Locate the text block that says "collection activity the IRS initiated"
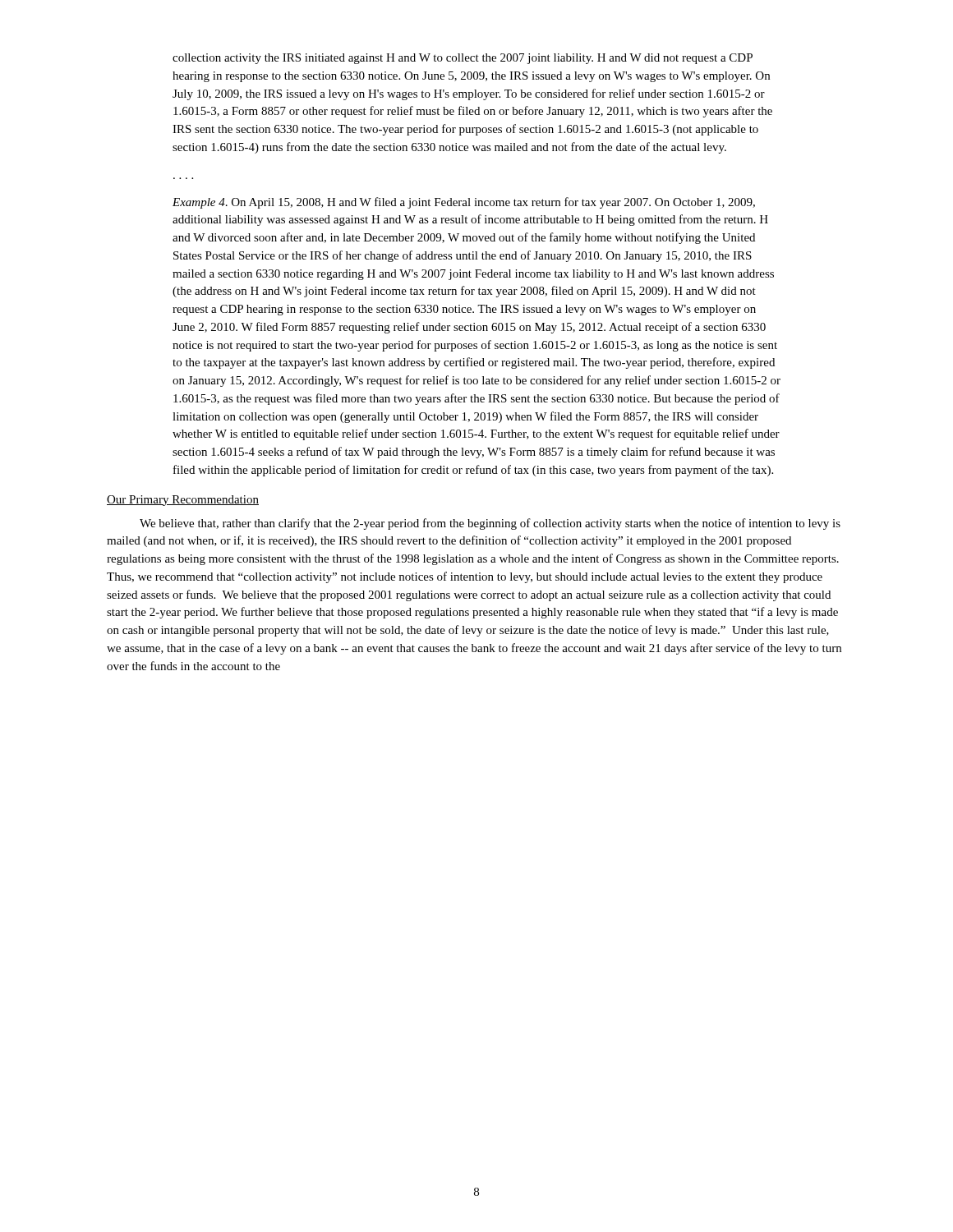The height and width of the screenshot is (1232, 953). (476, 103)
